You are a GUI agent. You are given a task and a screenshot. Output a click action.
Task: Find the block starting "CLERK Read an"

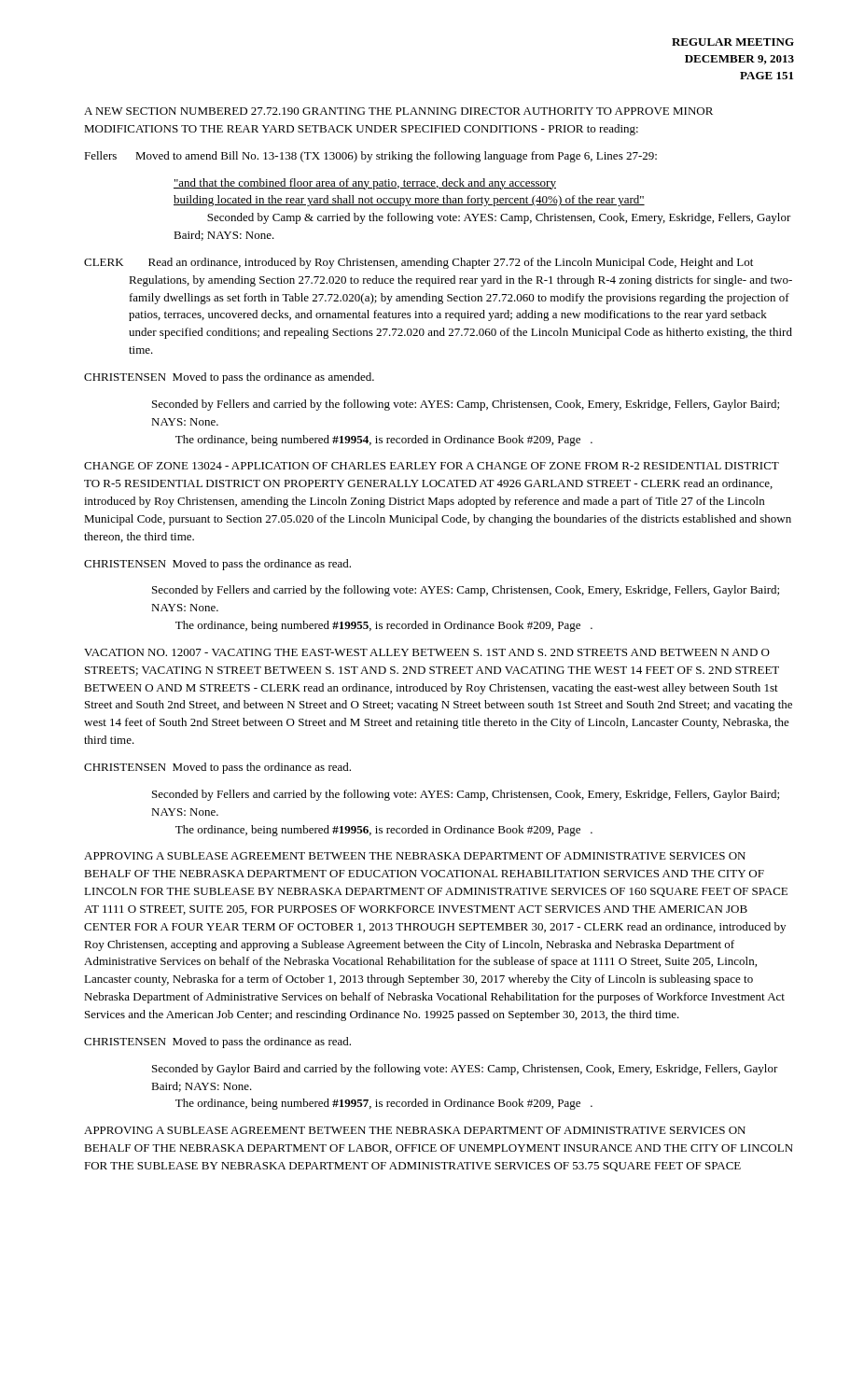tap(438, 306)
